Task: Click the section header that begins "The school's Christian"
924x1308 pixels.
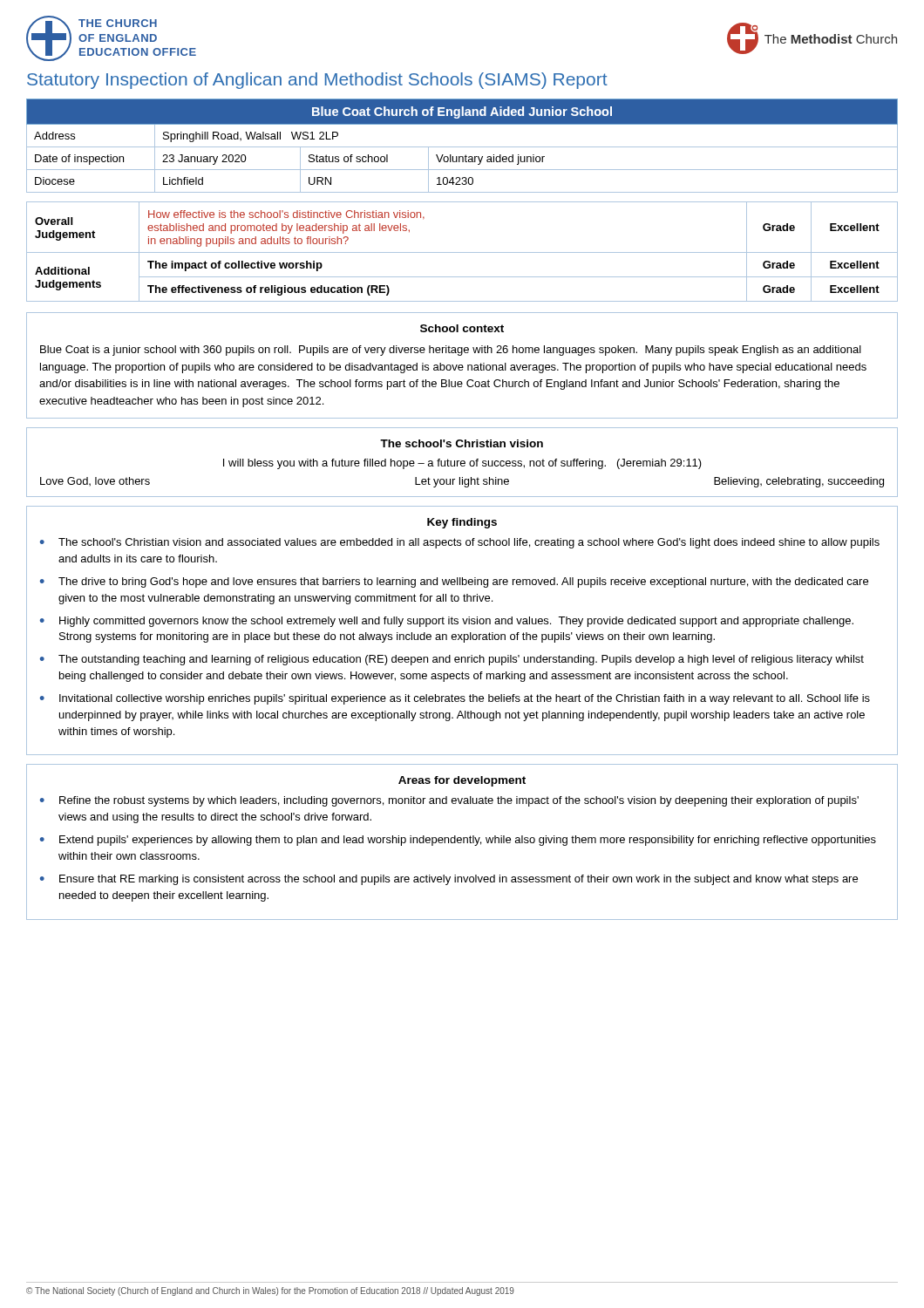Action: point(462,444)
